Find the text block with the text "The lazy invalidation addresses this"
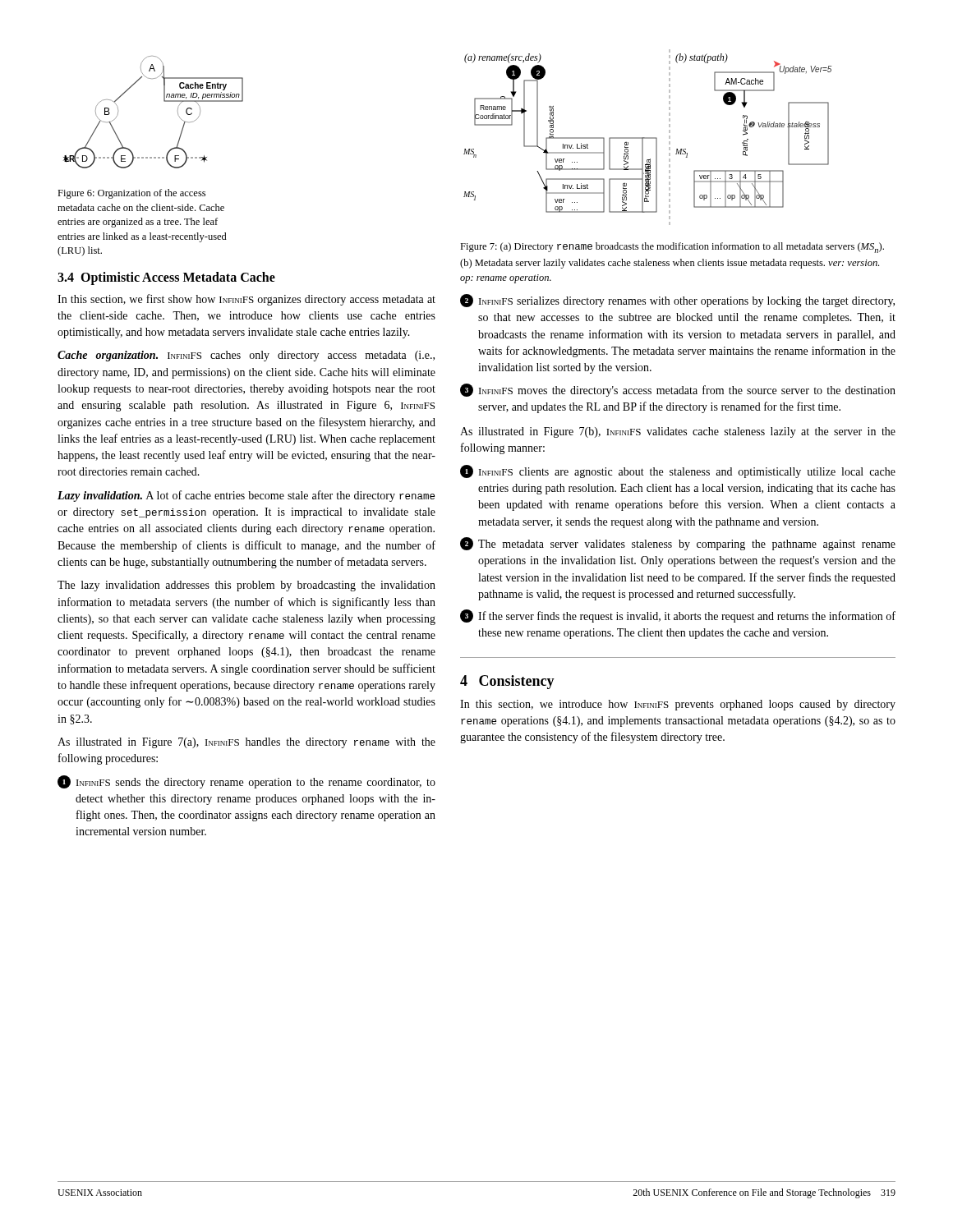This screenshot has width=953, height=1232. tap(246, 653)
